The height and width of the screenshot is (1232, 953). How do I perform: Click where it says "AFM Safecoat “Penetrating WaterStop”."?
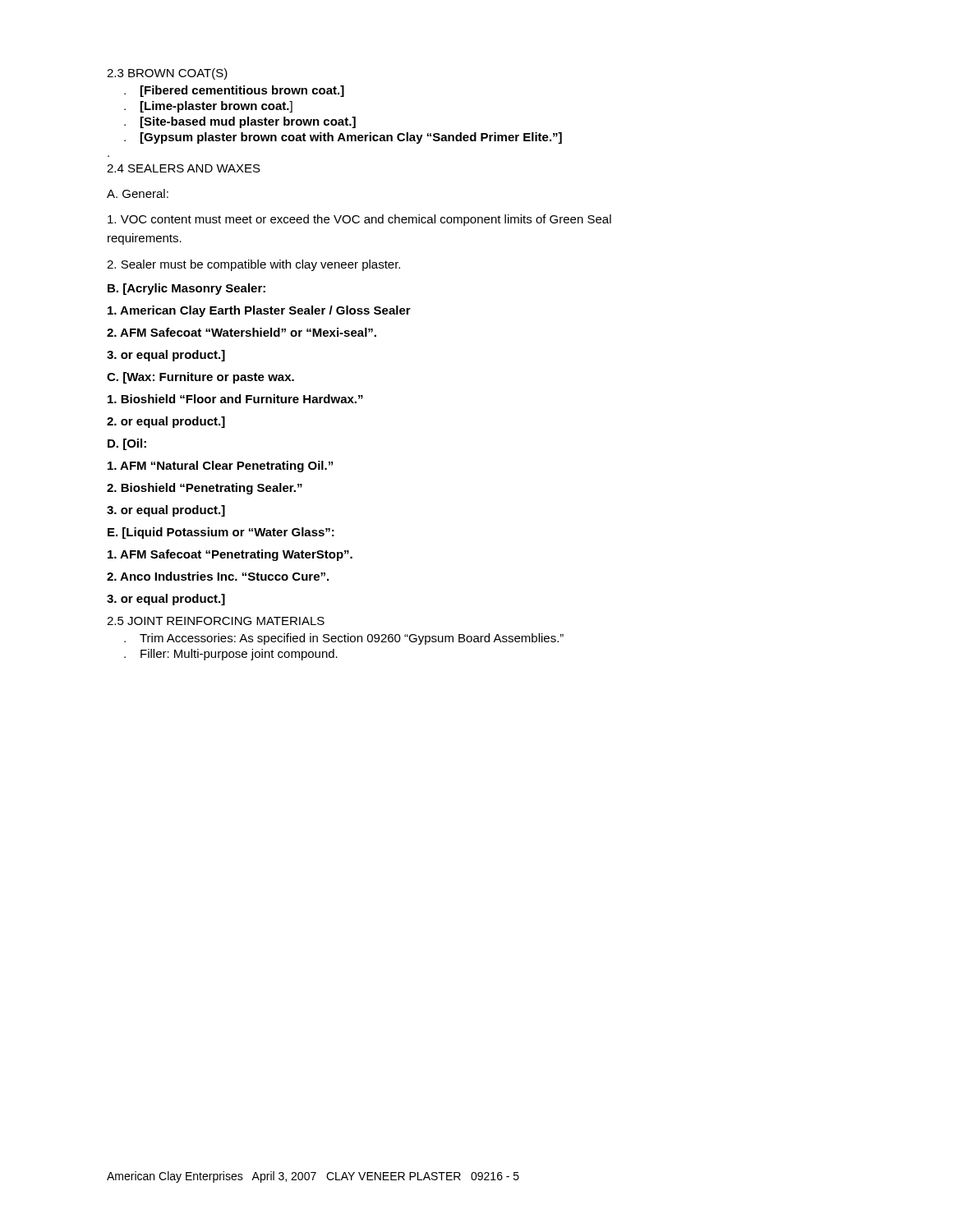pos(230,554)
